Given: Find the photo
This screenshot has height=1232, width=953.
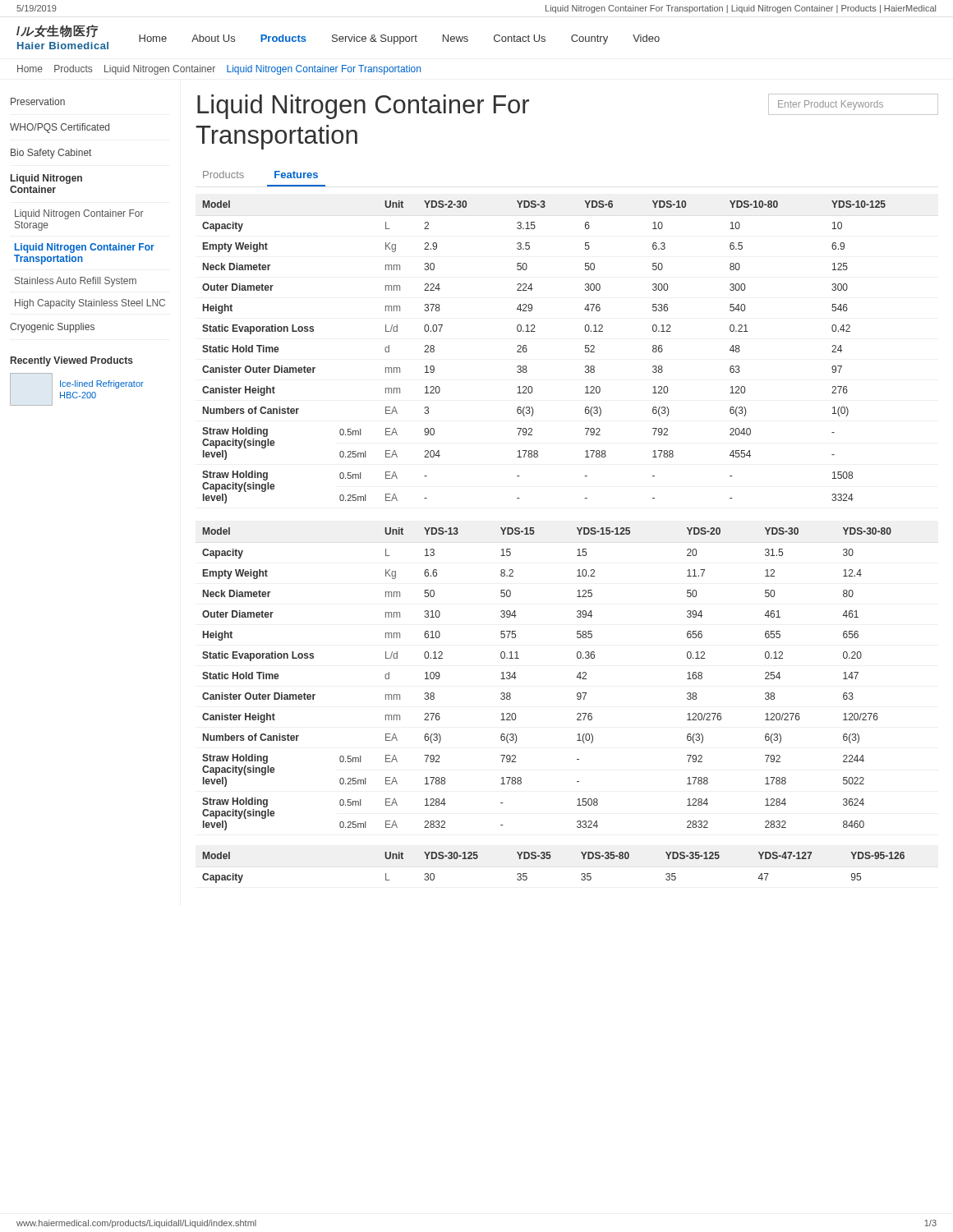Looking at the screenshot, I should pos(90,389).
